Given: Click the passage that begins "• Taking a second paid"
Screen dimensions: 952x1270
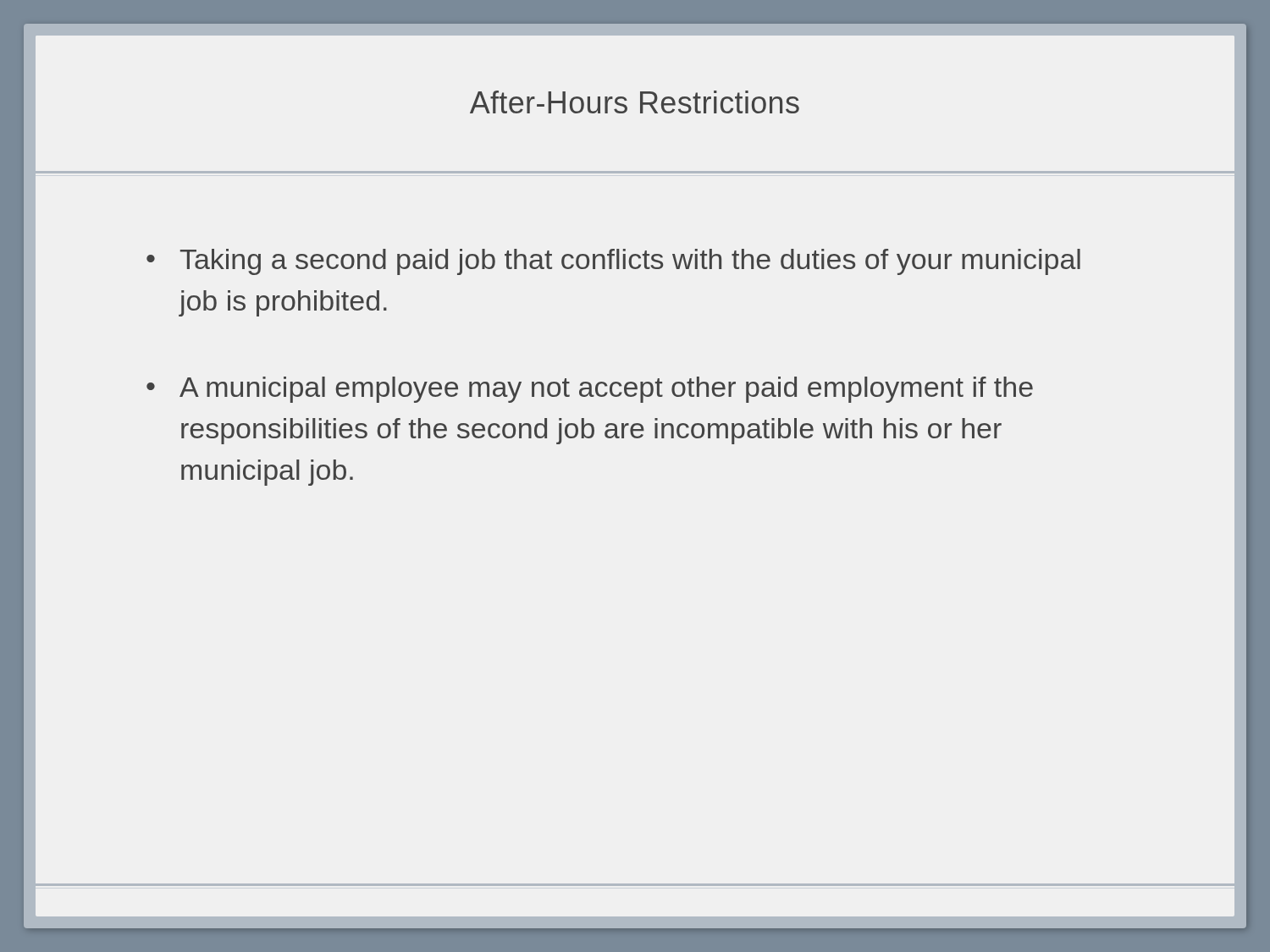Looking at the screenshot, I should 635,280.
